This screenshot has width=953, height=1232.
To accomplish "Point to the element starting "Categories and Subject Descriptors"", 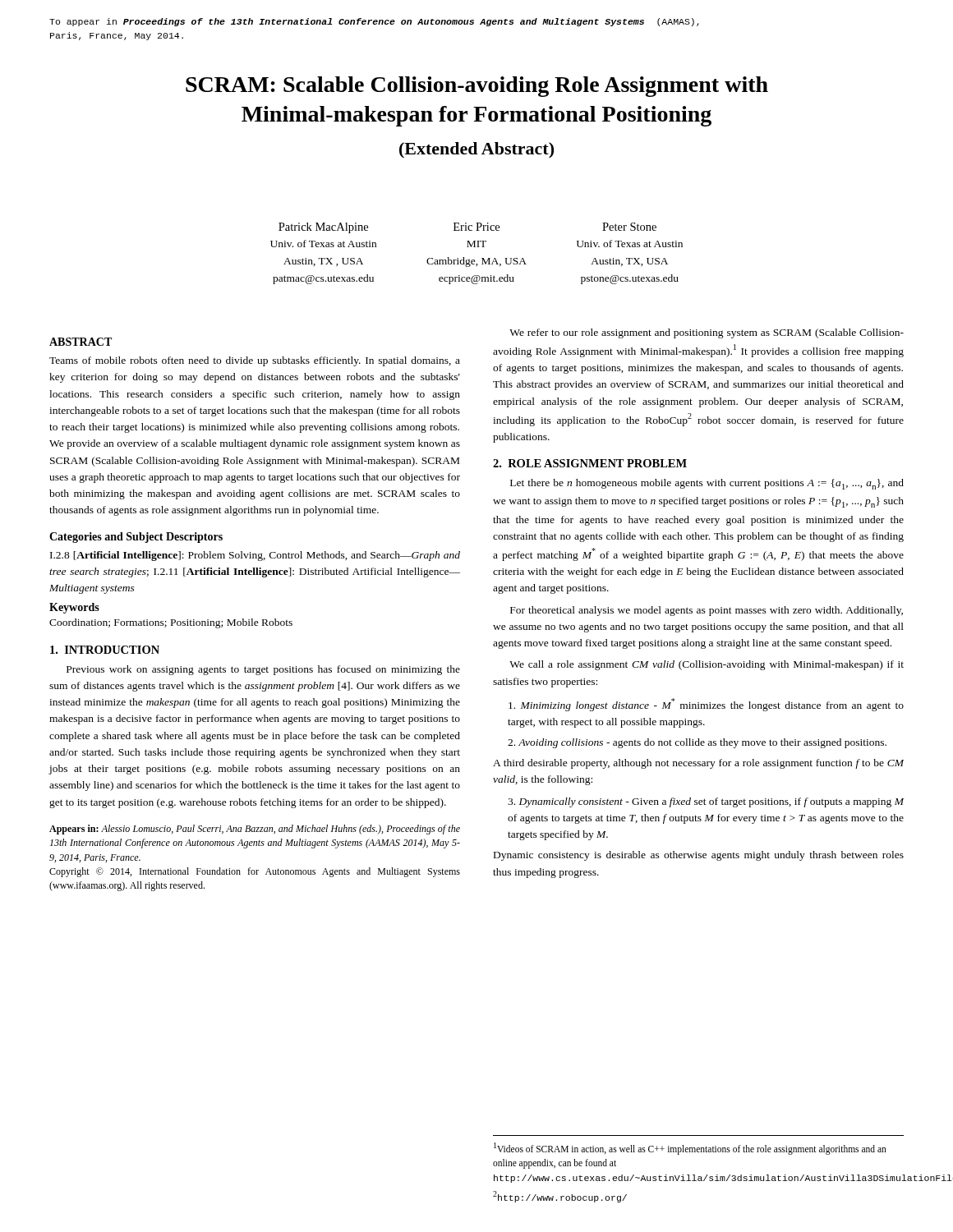I will (x=136, y=536).
